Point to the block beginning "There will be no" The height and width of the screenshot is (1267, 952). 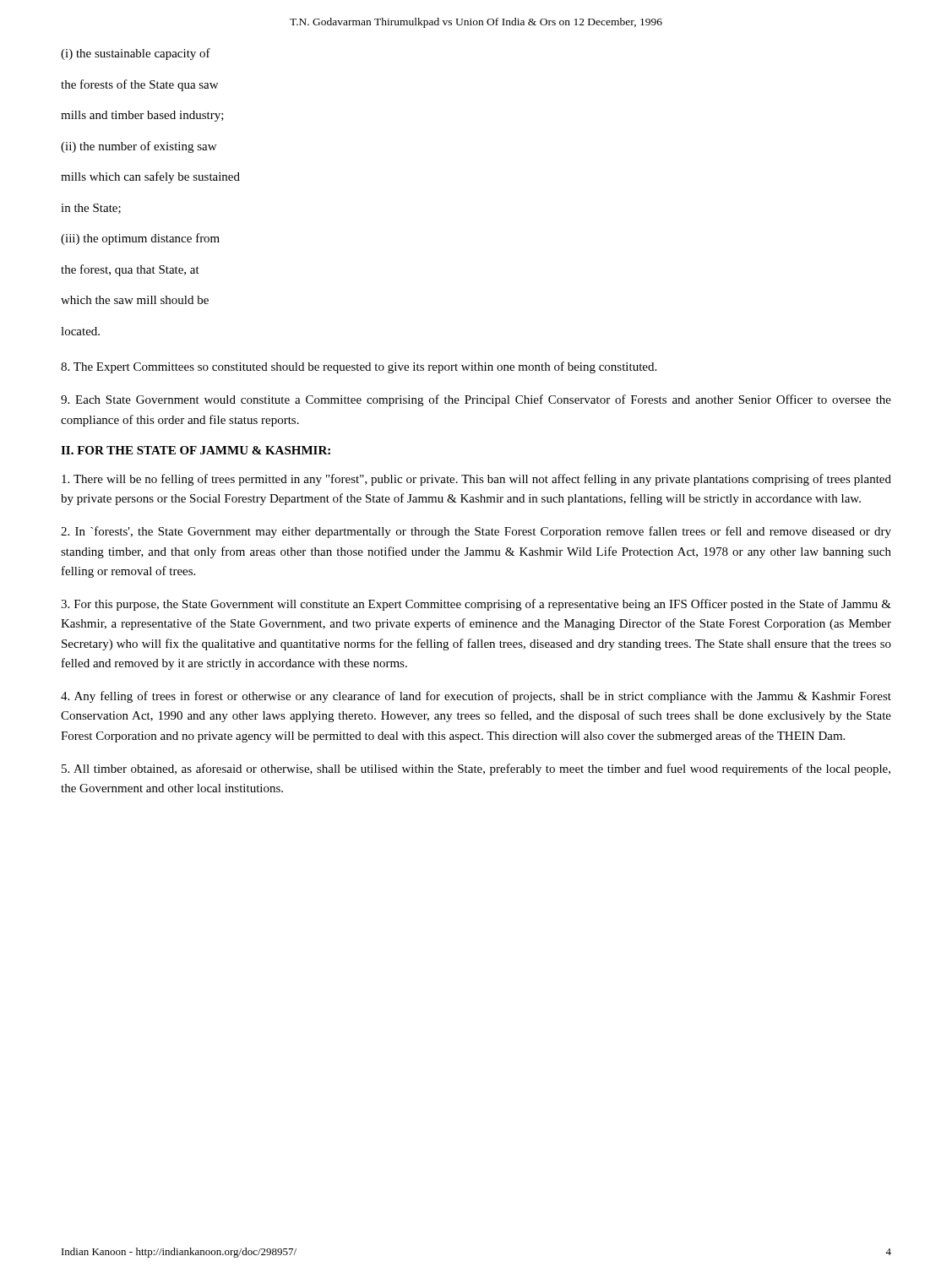tap(476, 489)
